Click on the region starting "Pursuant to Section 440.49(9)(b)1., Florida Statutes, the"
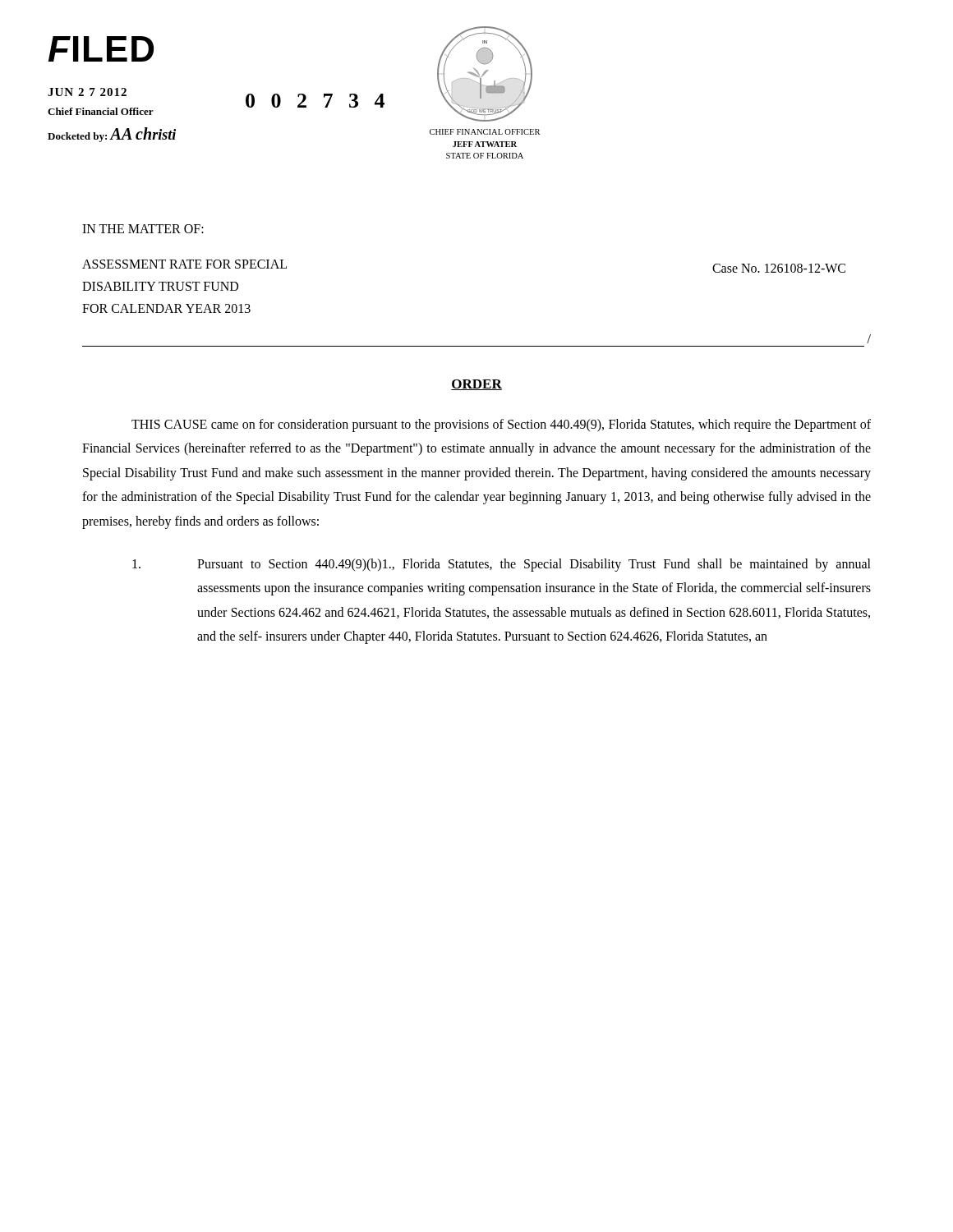This screenshot has height=1232, width=953. (x=476, y=600)
